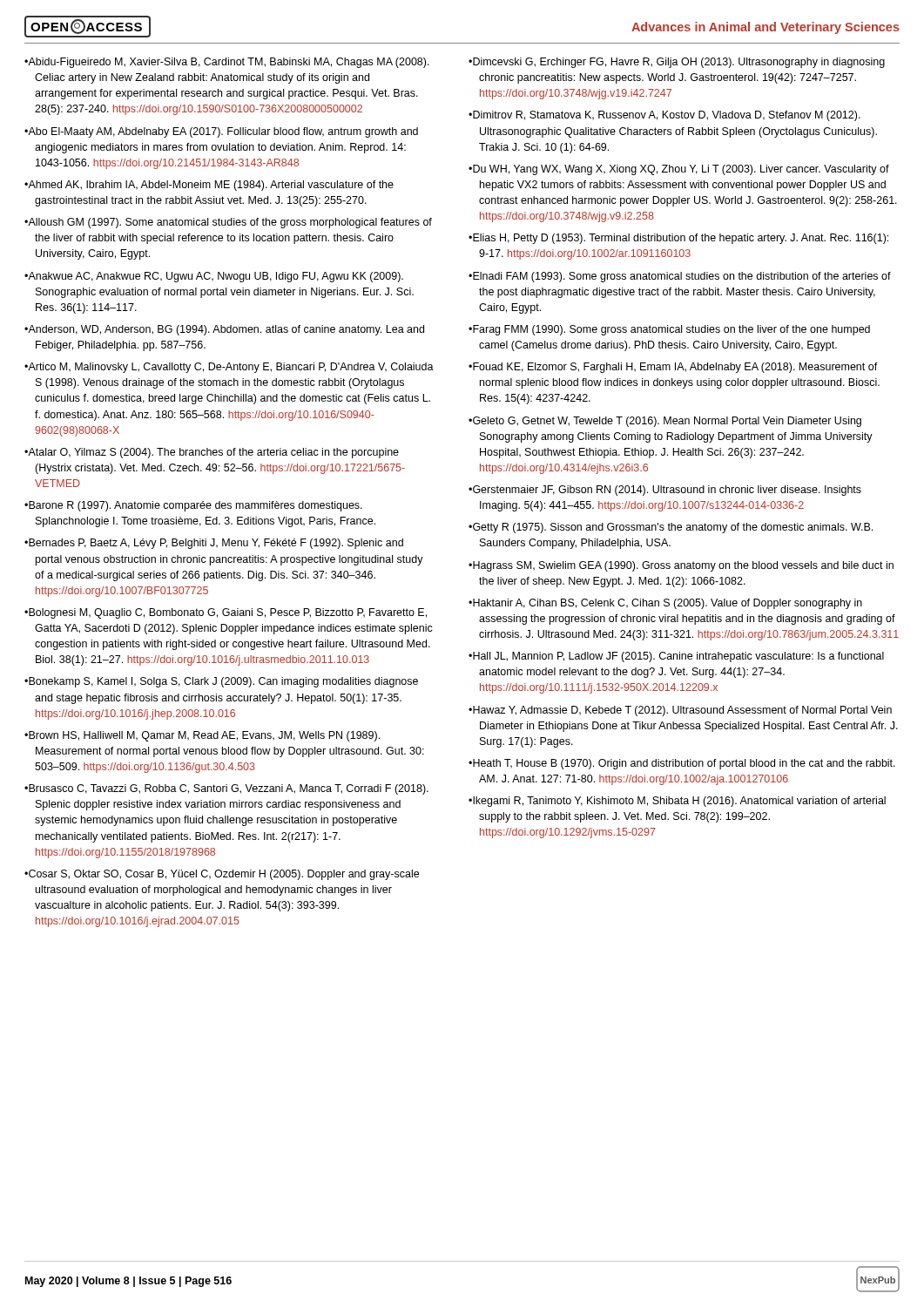The height and width of the screenshot is (1307, 924).
Task: Click on the block starting "•Elnadi FAM (1993). Some gross anatomical studies"
Action: tap(680, 292)
